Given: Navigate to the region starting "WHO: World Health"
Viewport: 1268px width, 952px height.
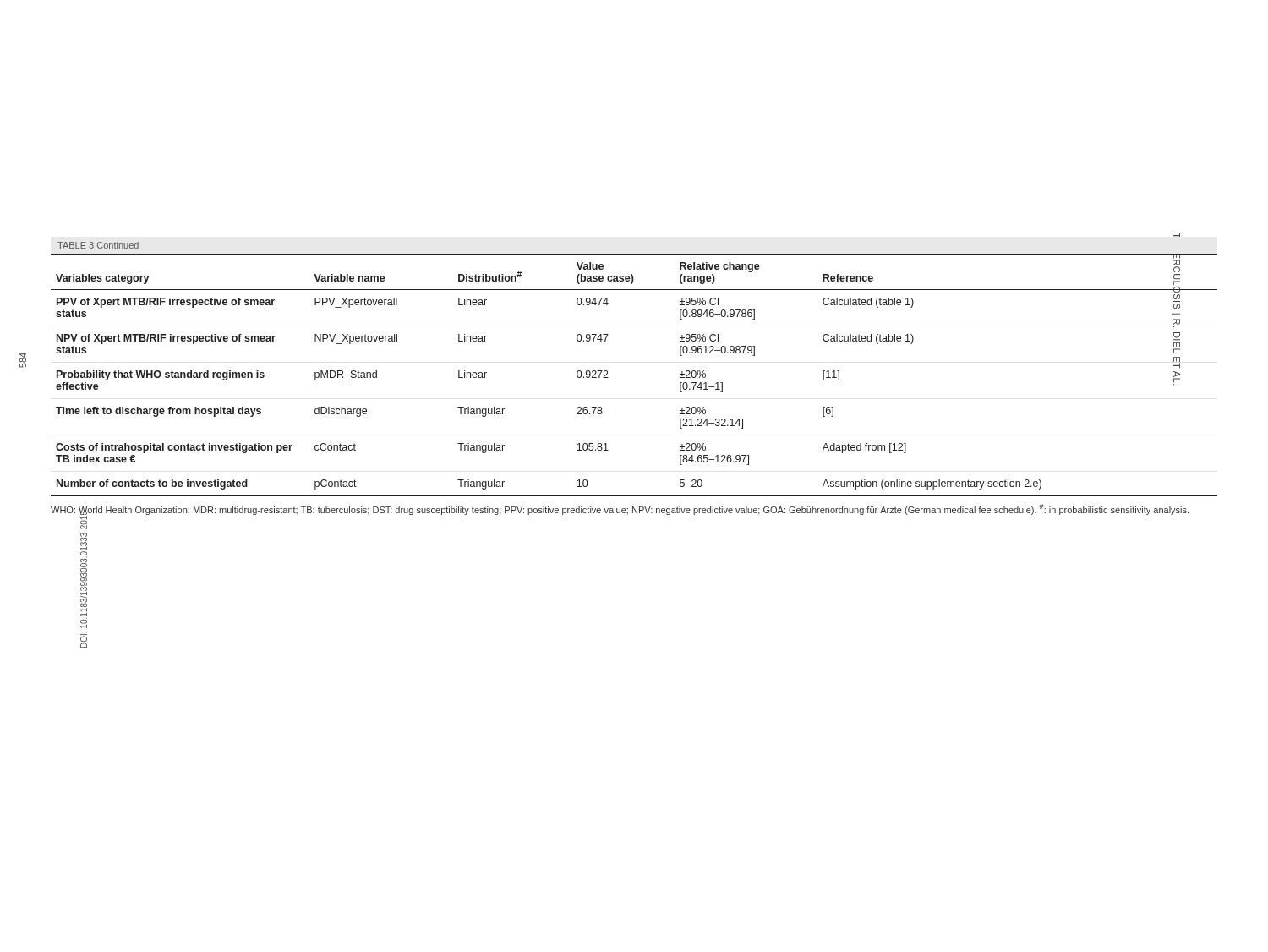Looking at the screenshot, I should (x=620, y=508).
